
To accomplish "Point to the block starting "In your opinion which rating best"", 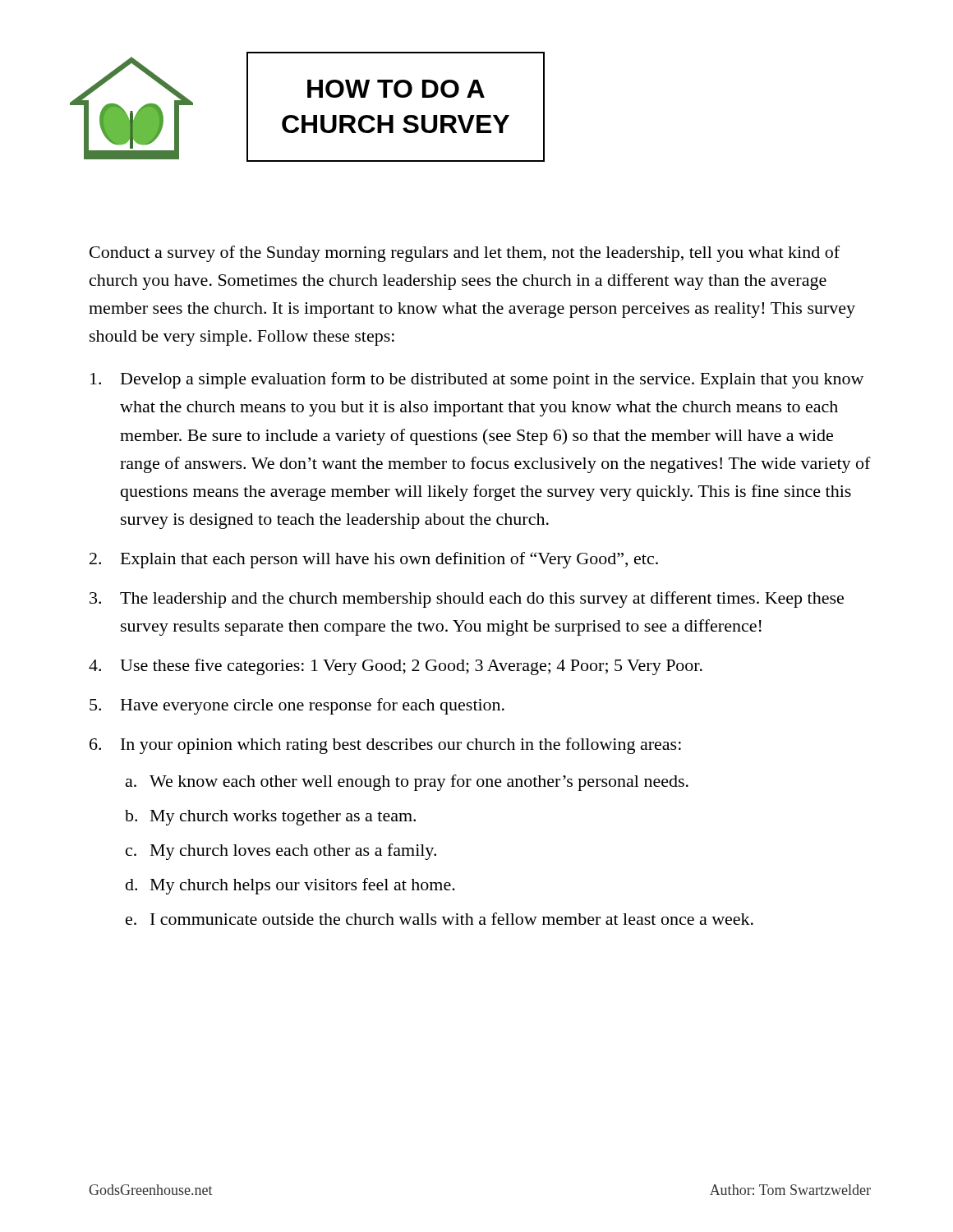I will tap(401, 746).
